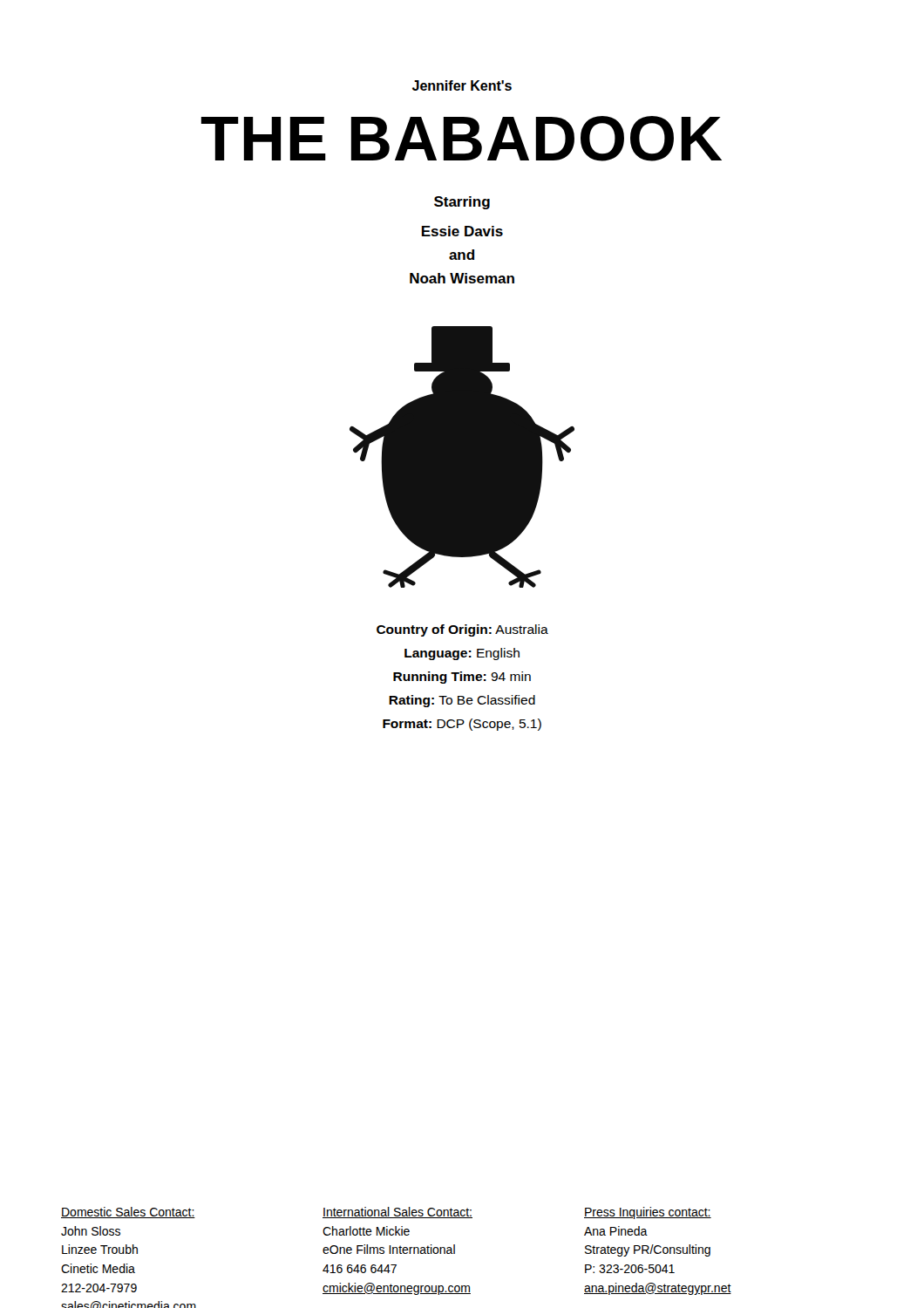Viewport: 924px width, 1308px height.
Task: Locate the text "Essie DavisandNoah Wiseman"
Action: (x=462, y=255)
